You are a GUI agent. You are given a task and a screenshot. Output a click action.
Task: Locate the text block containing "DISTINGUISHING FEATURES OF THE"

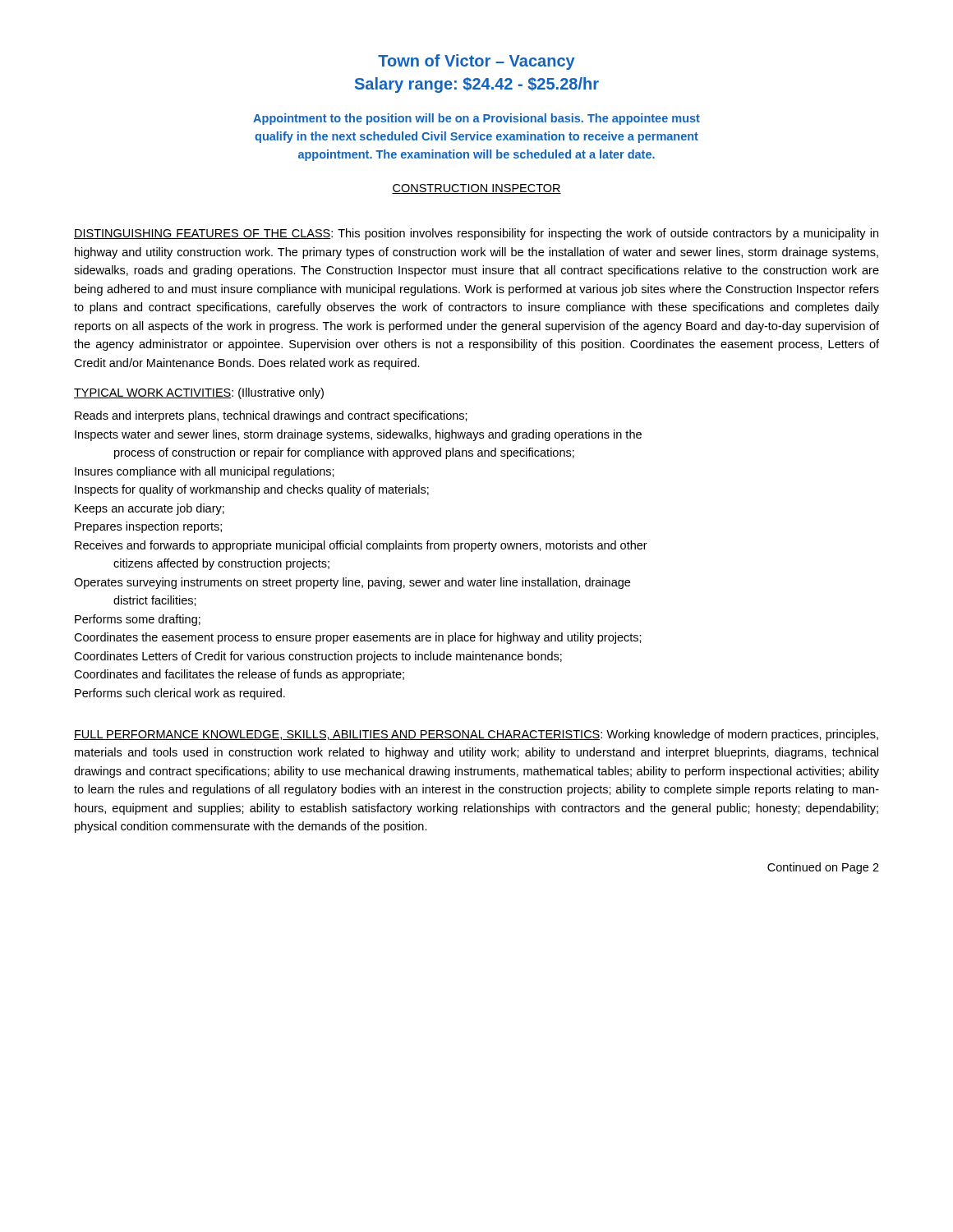(476, 298)
